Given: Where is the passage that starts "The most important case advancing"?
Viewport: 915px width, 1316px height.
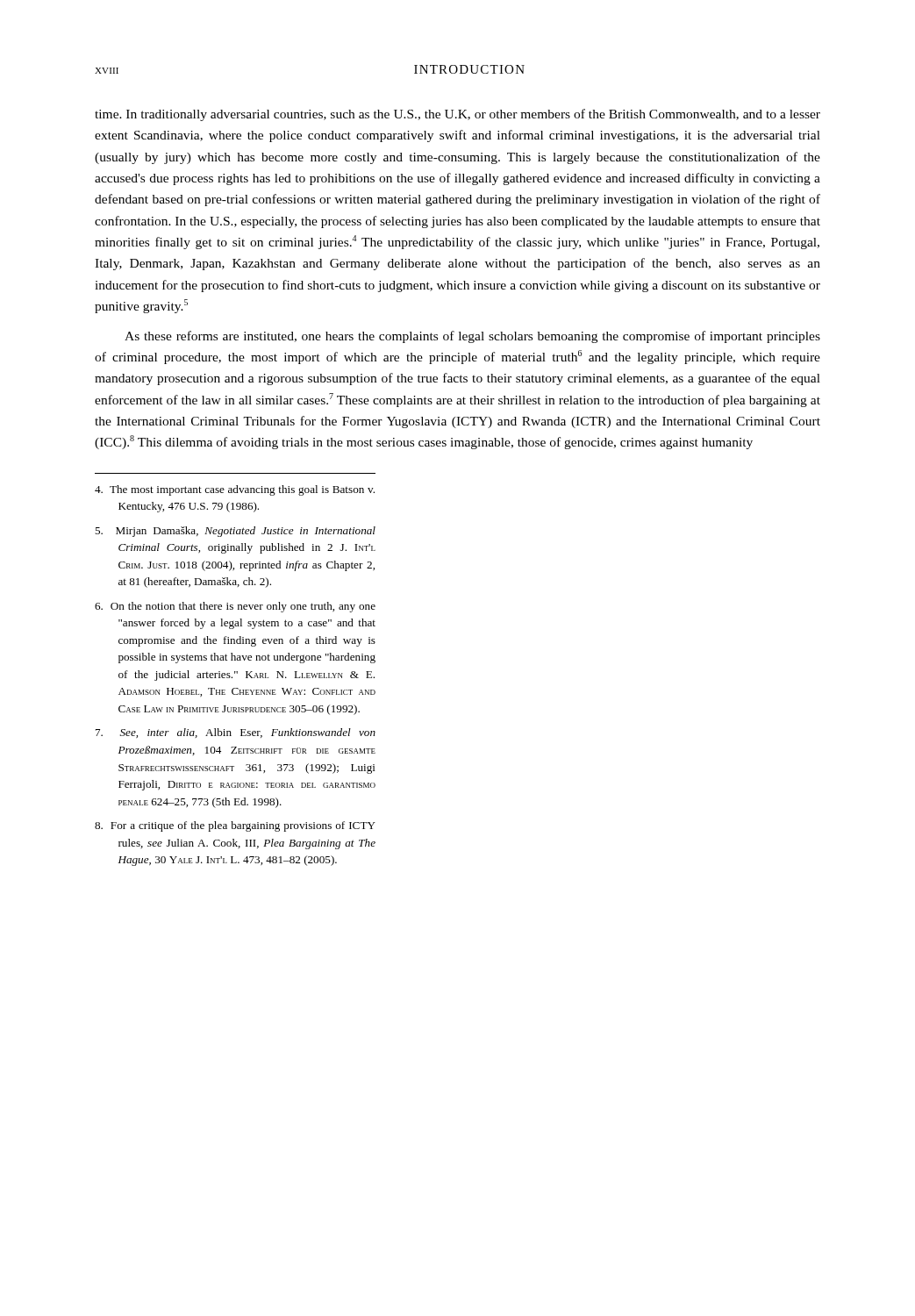Looking at the screenshot, I should 235,497.
